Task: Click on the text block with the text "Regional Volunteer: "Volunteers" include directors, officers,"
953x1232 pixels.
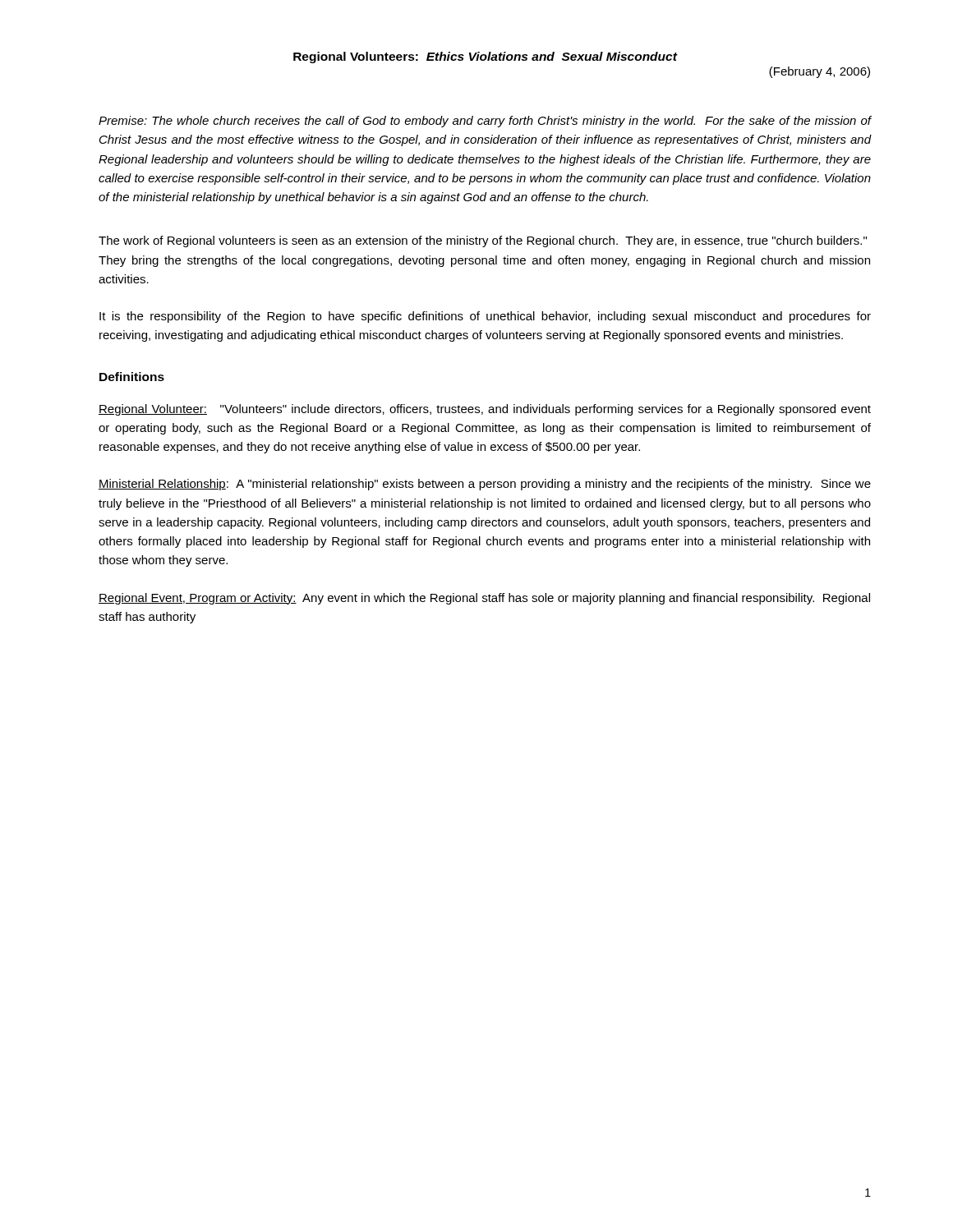Action: pos(485,427)
